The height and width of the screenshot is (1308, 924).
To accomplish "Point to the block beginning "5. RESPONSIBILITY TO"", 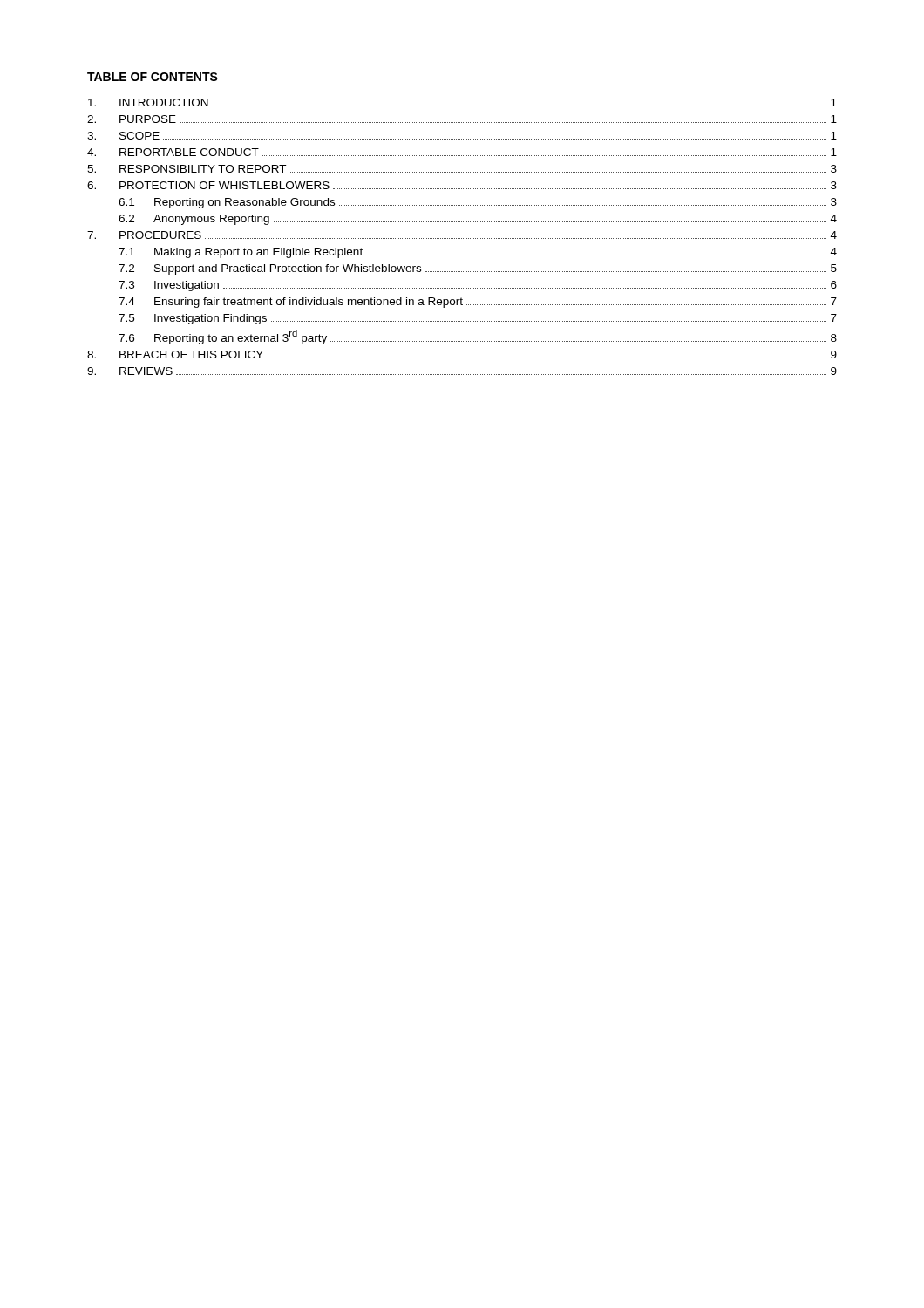I will tap(462, 169).
